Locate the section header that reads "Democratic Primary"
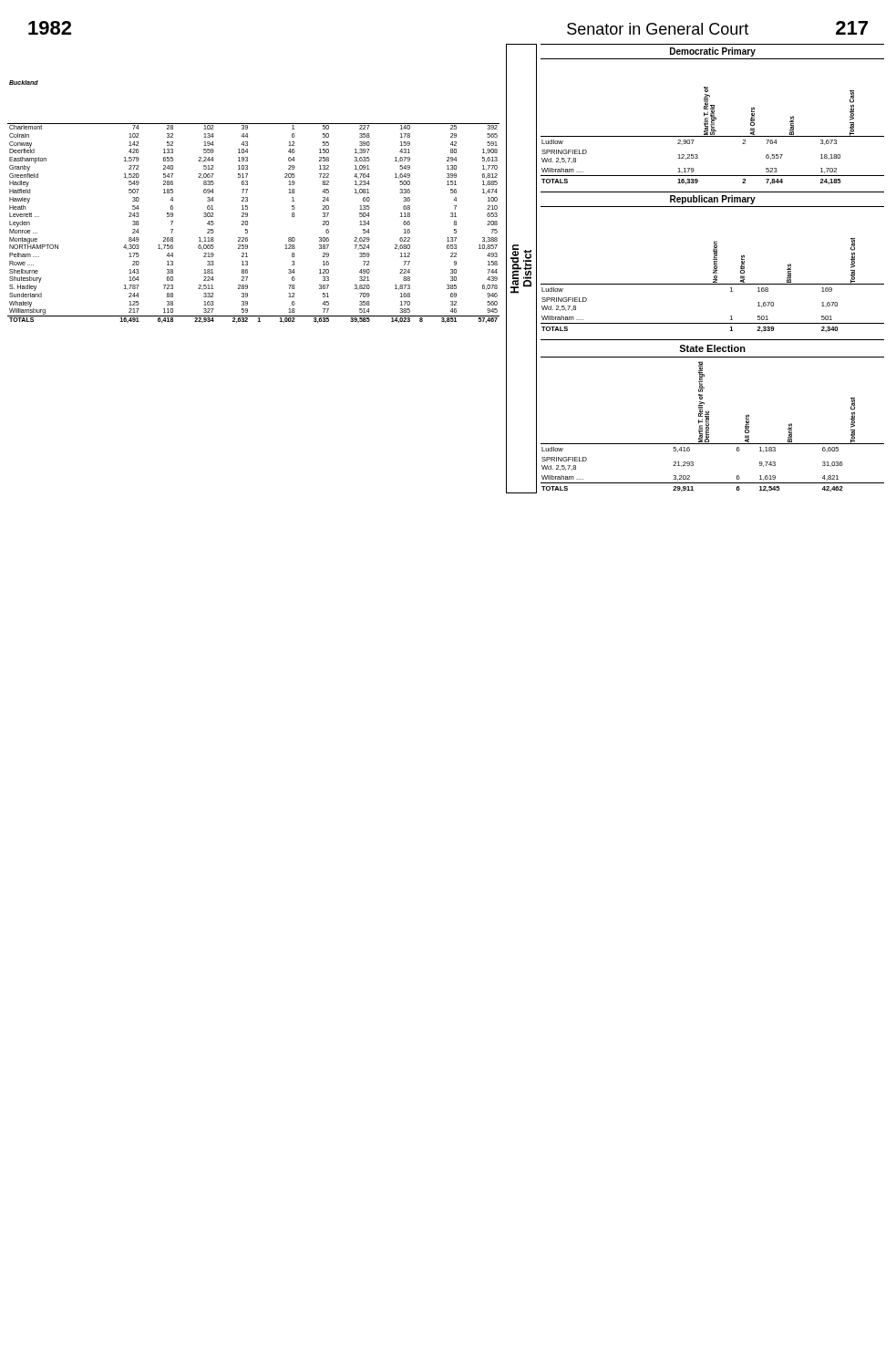The width and height of the screenshot is (896, 1368). [x=712, y=52]
